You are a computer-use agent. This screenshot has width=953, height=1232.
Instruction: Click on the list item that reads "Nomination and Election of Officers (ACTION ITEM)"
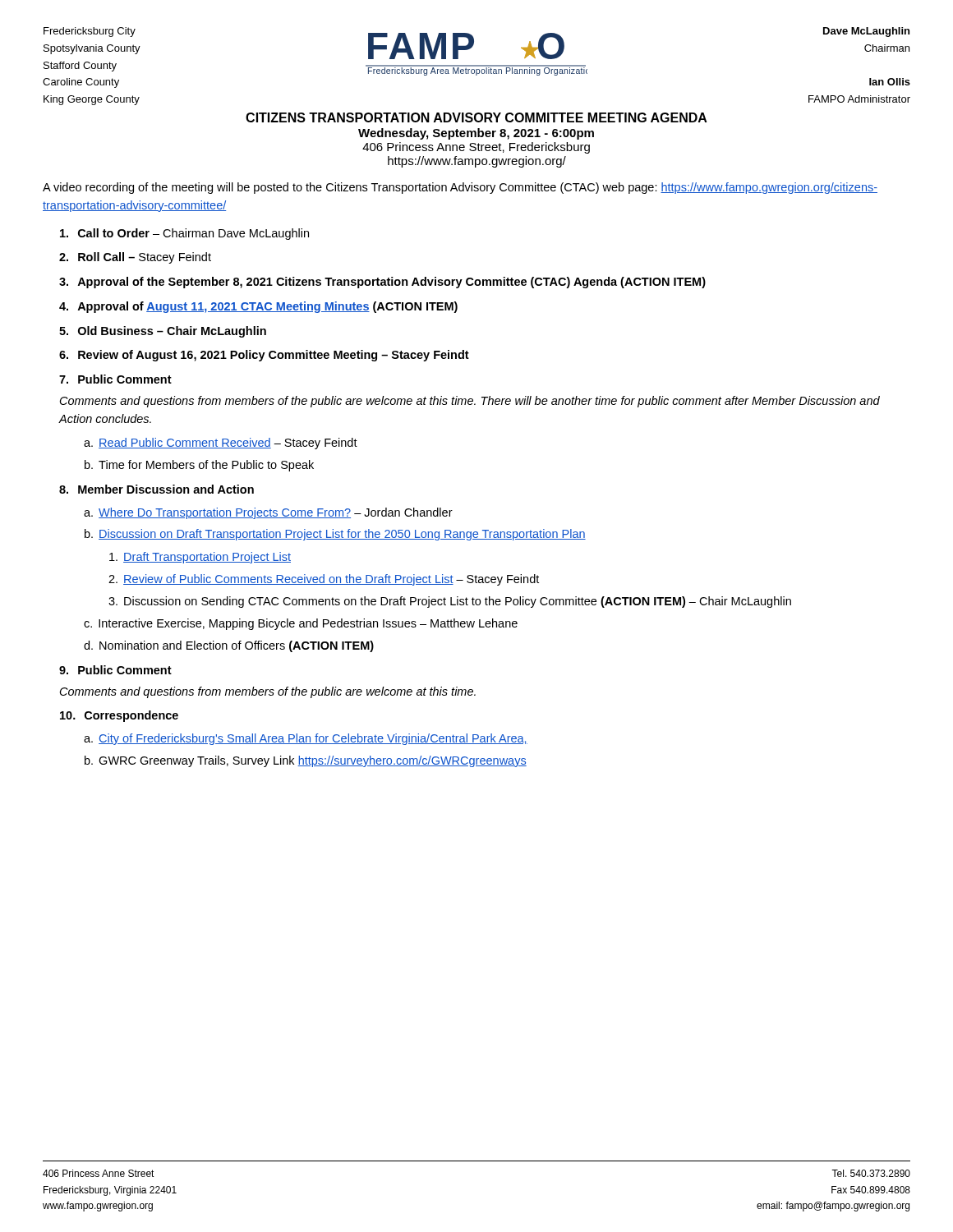pos(236,646)
